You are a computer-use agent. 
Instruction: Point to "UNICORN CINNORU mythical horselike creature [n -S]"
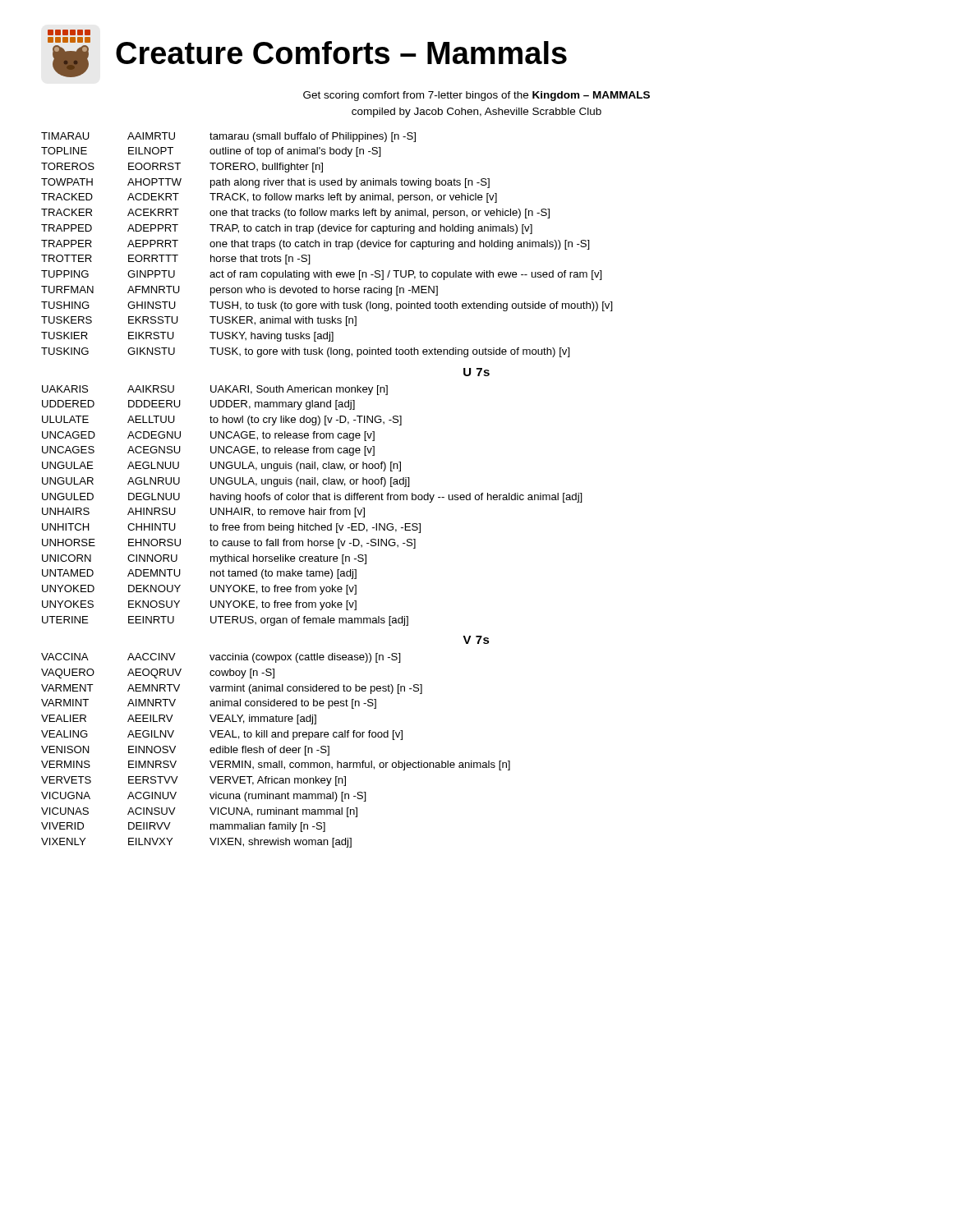[x=63, y=561]
